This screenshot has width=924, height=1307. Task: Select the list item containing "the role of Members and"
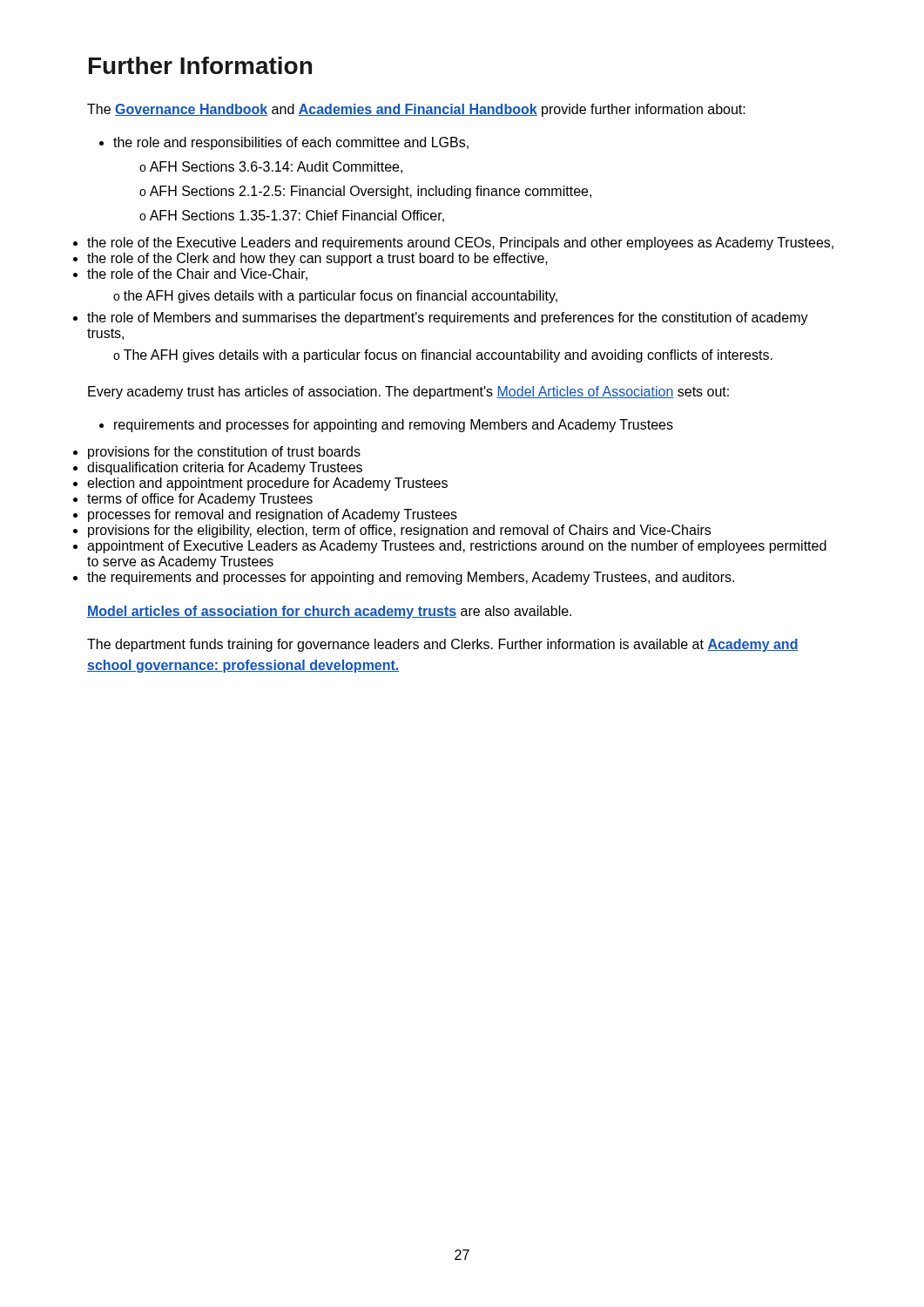click(x=462, y=338)
